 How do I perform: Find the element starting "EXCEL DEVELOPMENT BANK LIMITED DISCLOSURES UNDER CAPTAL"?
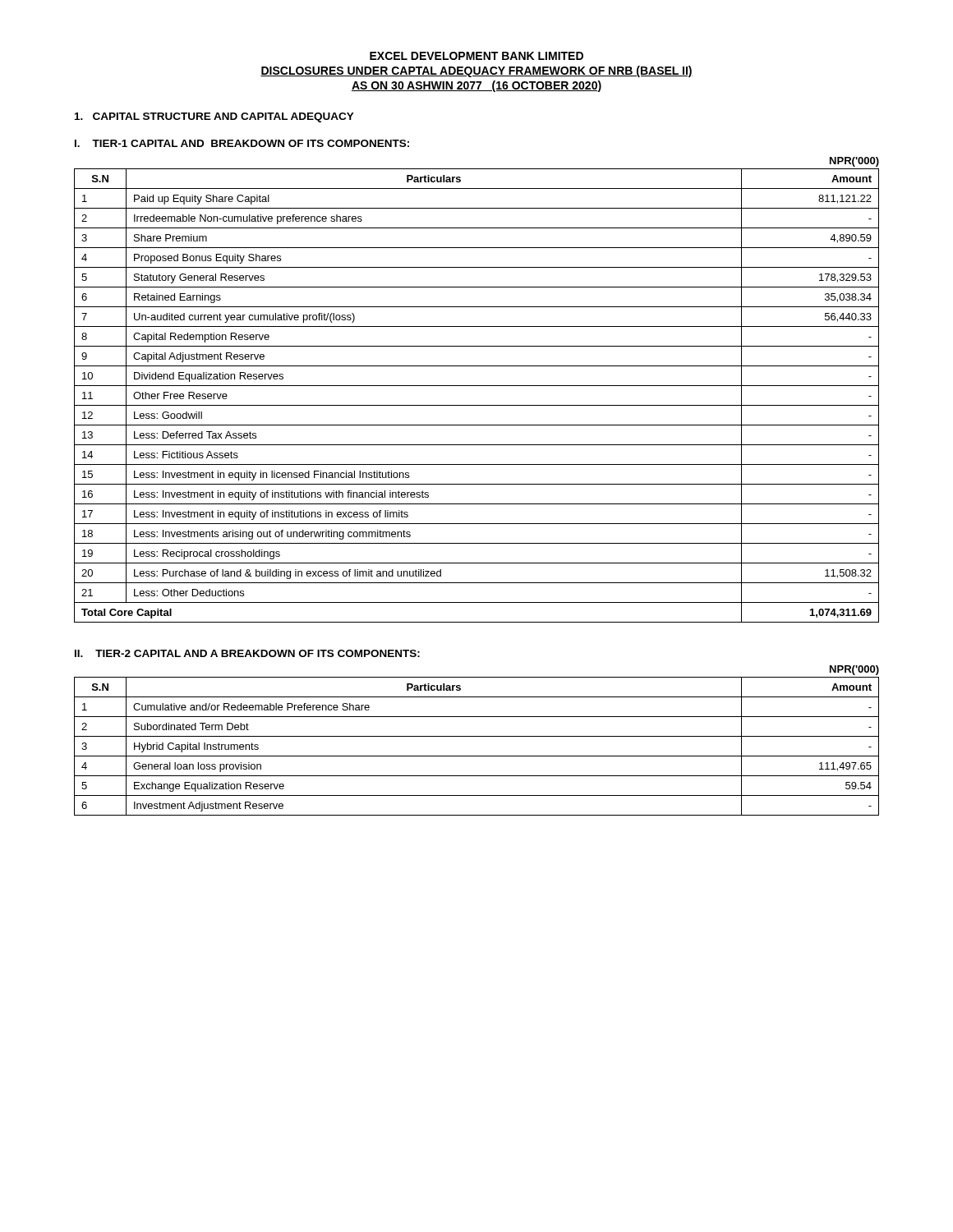click(476, 71)
